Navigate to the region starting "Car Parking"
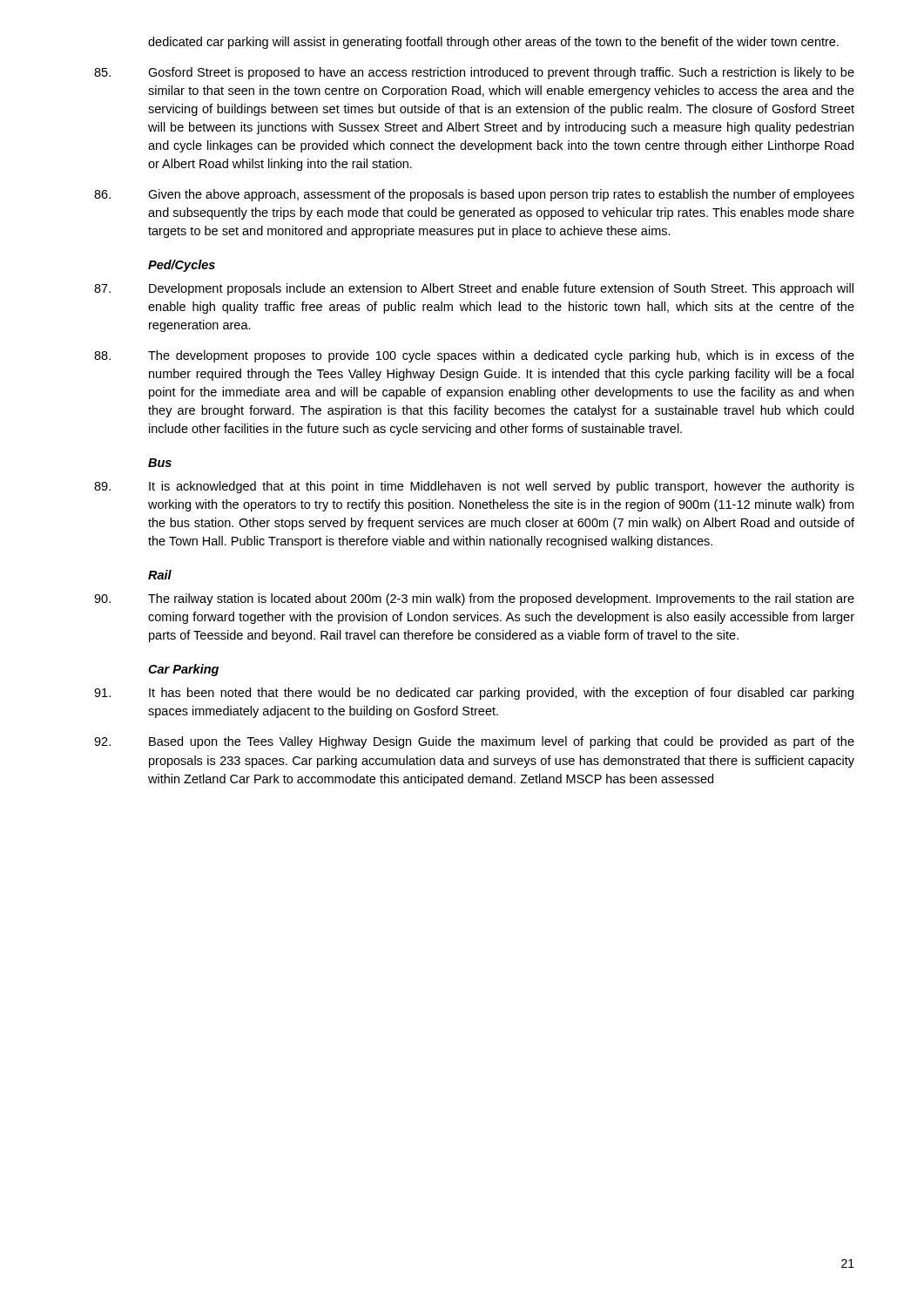Viewport: 924px width, 1307px height. click(184, 670)
